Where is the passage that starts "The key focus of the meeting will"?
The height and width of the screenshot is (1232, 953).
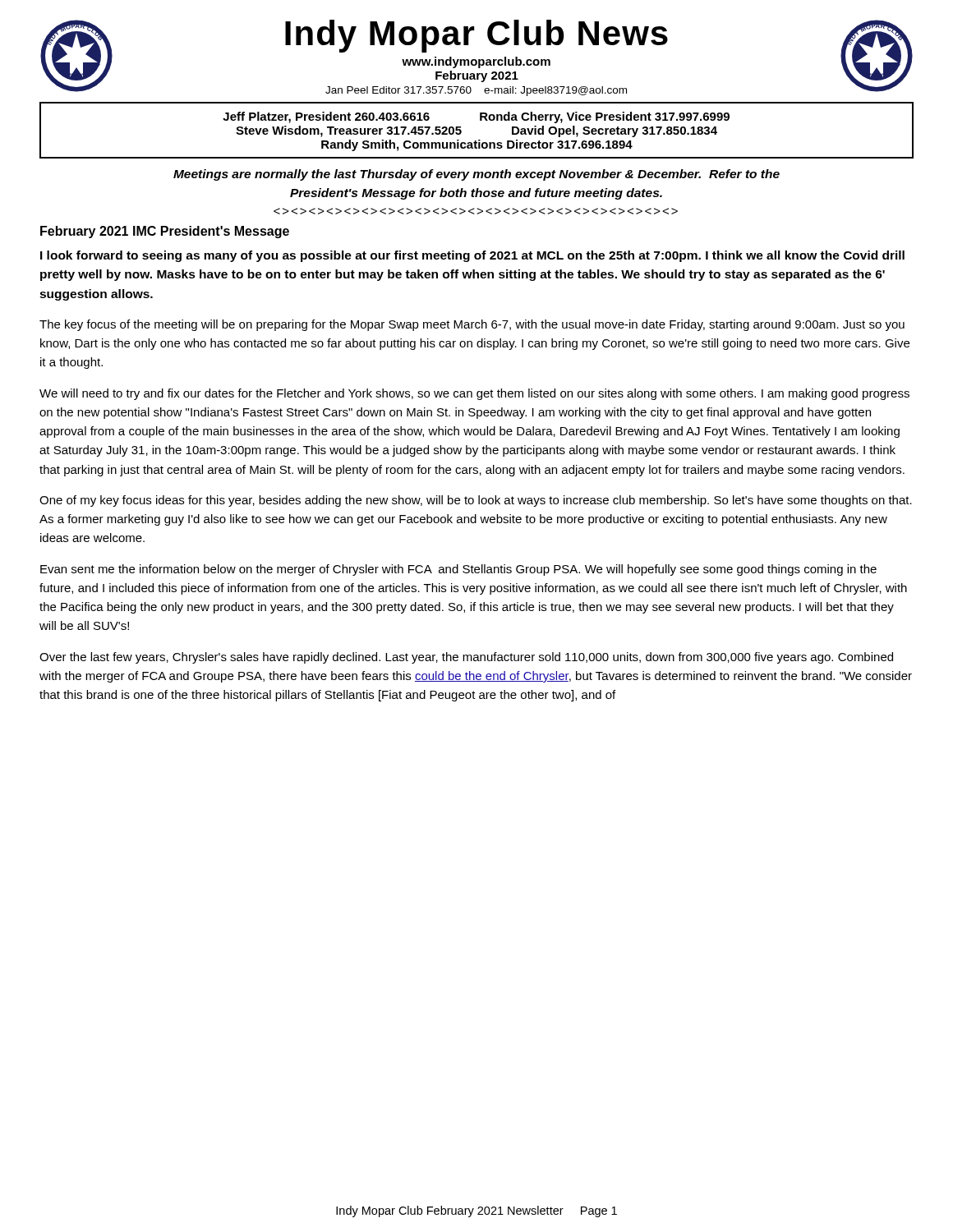tap(475, 343)
